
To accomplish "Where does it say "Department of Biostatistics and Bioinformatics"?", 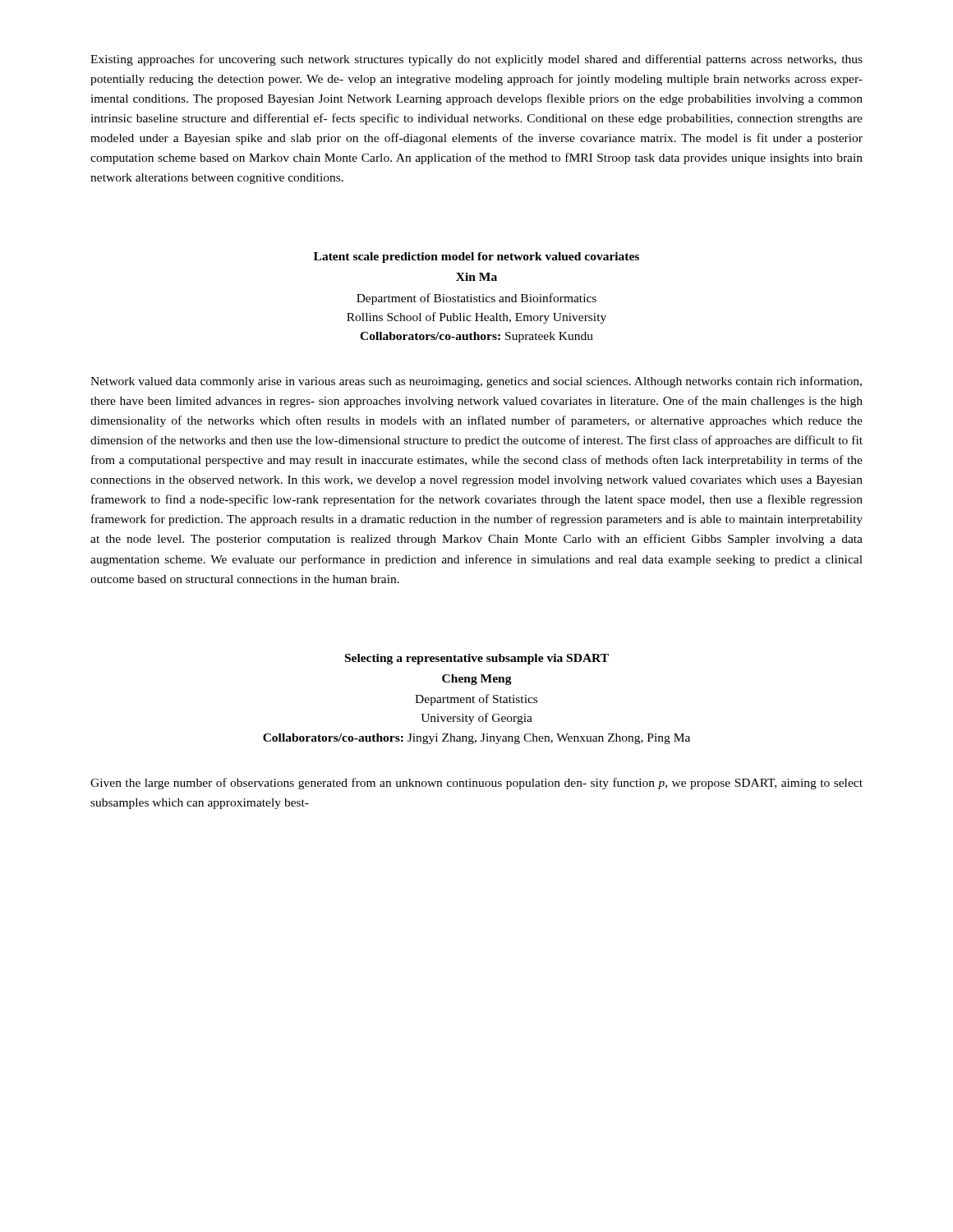I will (476, 297).
